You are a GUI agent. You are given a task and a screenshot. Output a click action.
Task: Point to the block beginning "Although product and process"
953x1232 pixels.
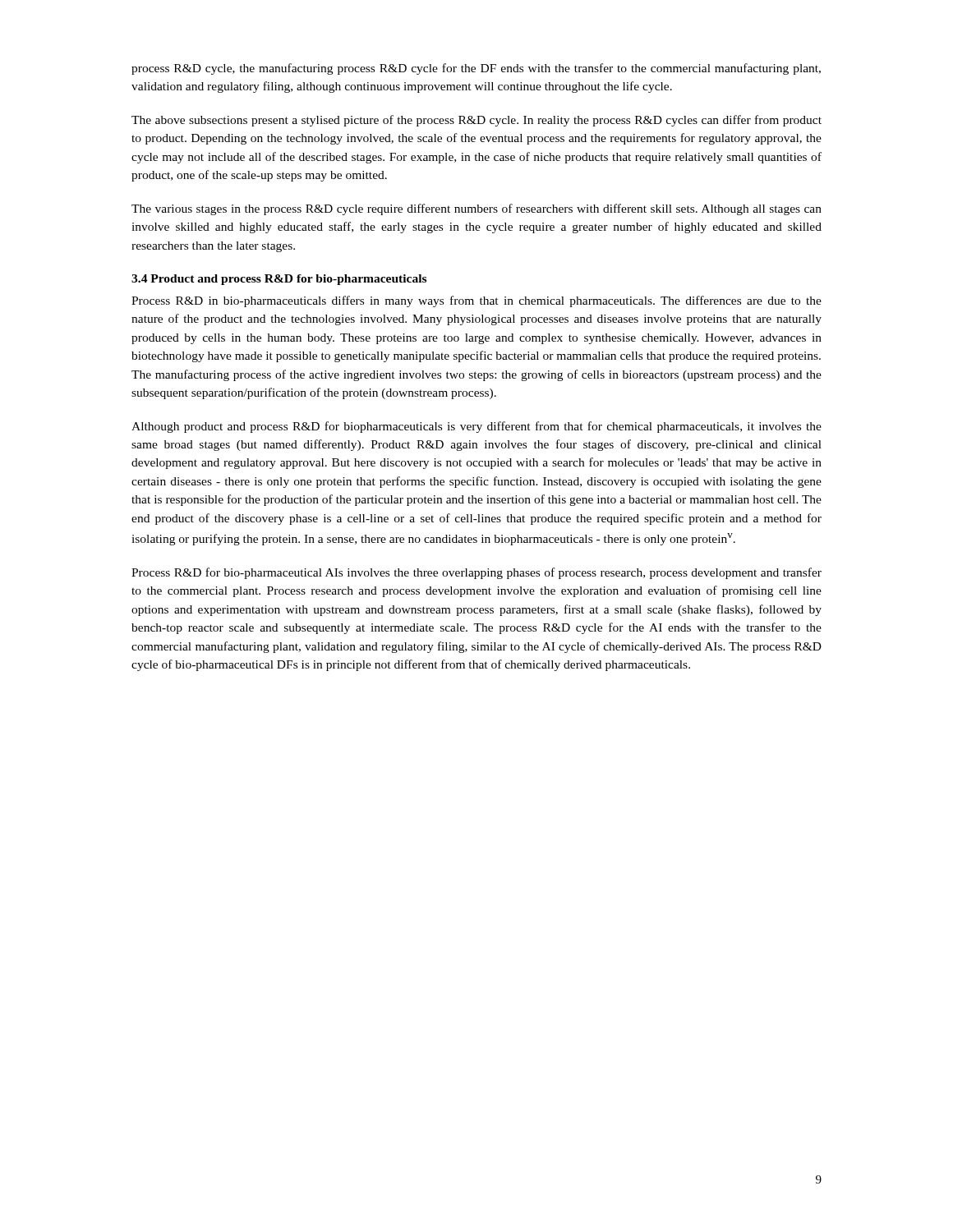click(476, 482)
